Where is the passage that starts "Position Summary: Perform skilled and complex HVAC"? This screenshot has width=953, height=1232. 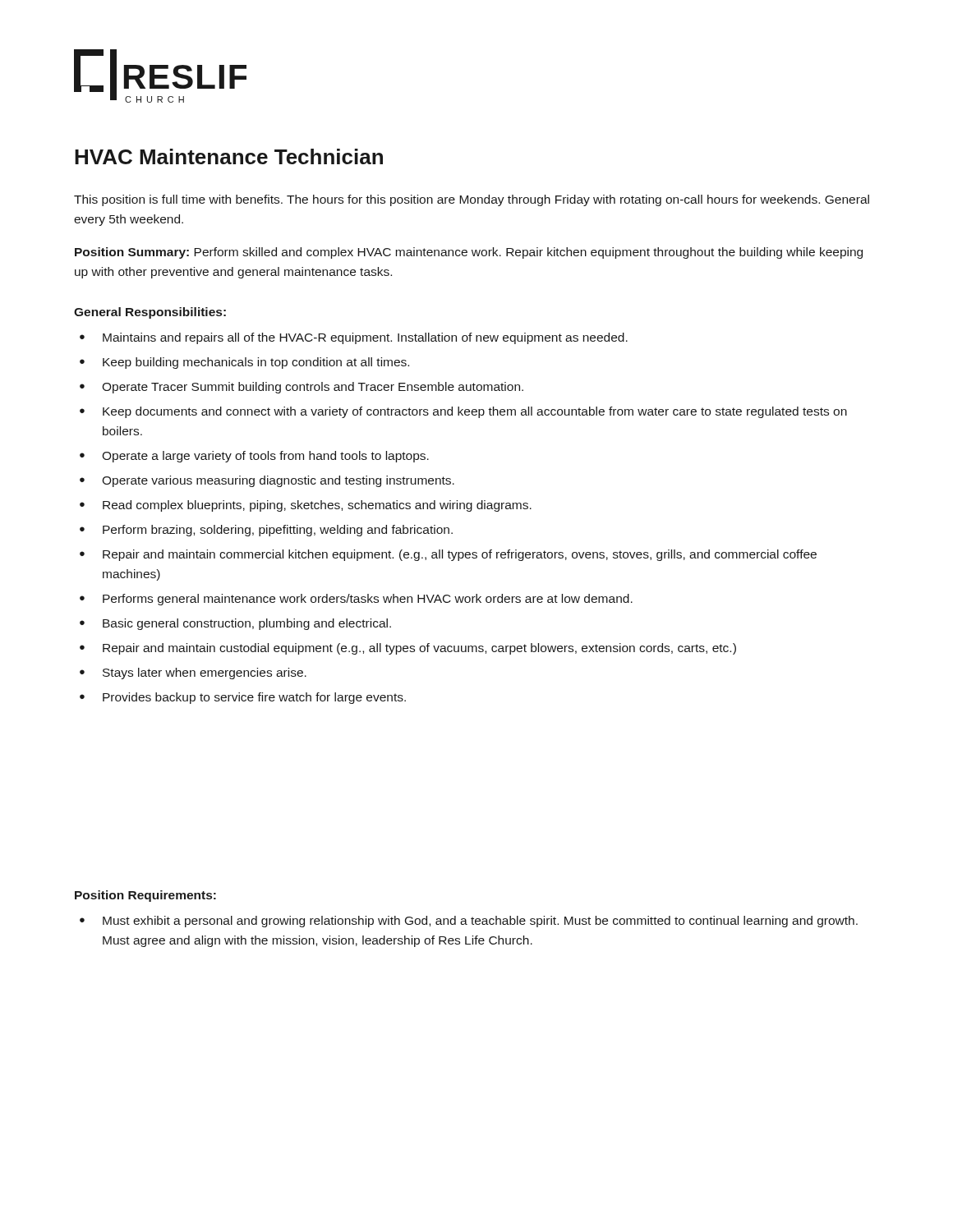pos(469,262)
